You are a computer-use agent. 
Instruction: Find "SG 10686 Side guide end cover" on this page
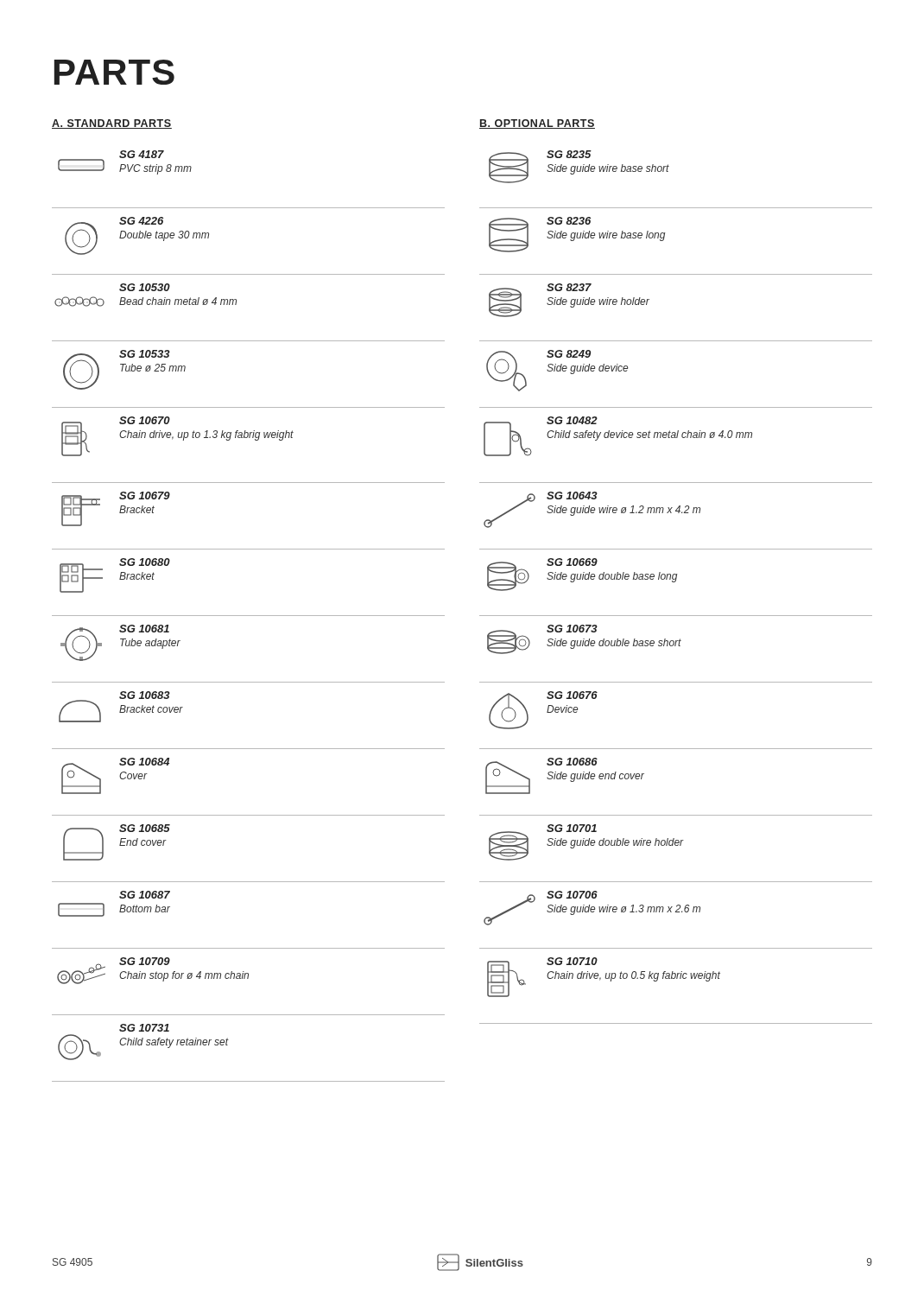click(565, 776)
